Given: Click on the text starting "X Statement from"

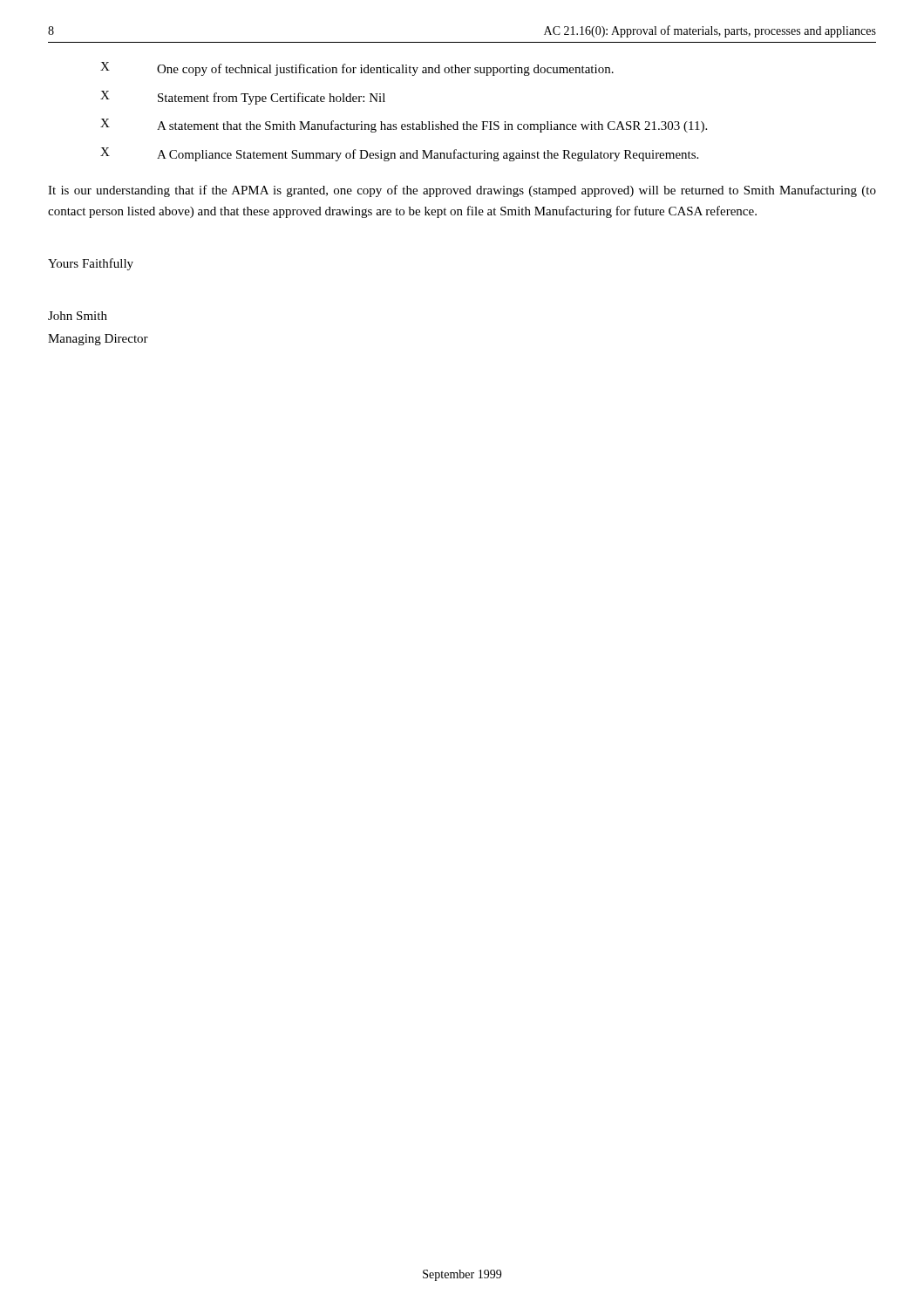Looking at the screenshot, I should click(x=243, y=98).
